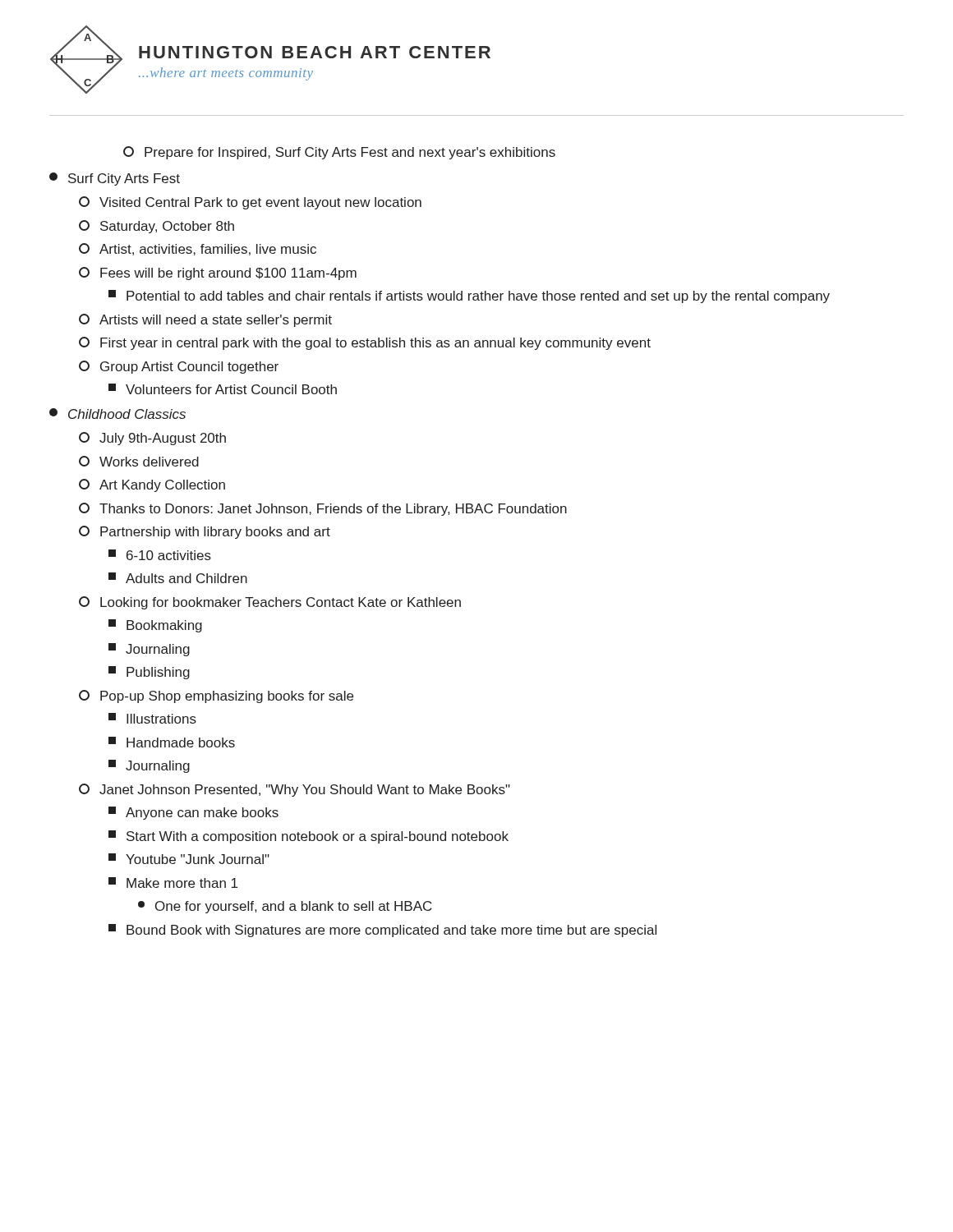The height and width of the screenshot is (1232, 953).
Task: Navigate to the block starting "Volunteers for Artist Council Booth"
Action: 223,389
